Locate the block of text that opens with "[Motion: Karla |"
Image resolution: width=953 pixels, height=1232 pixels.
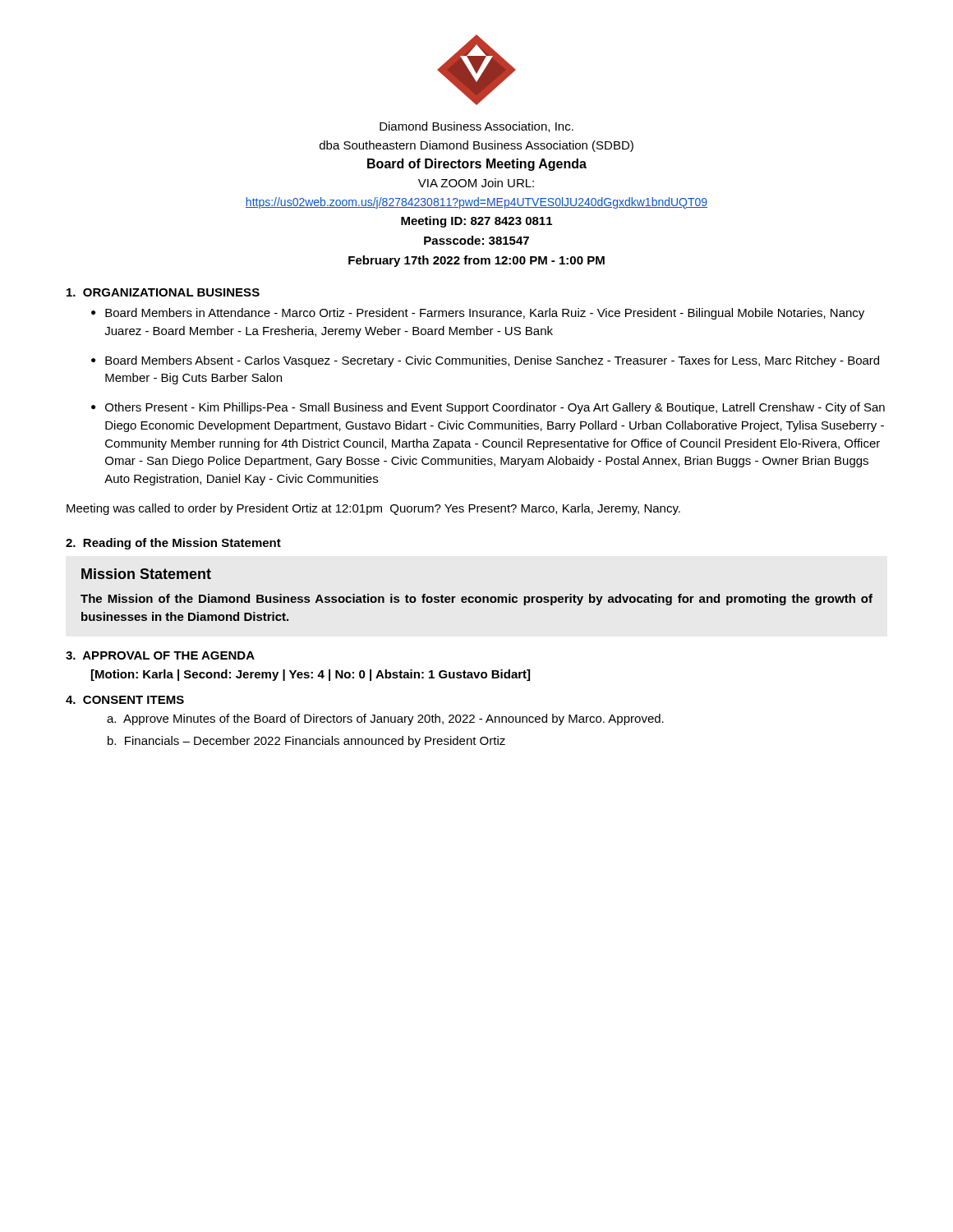point(311,673)
